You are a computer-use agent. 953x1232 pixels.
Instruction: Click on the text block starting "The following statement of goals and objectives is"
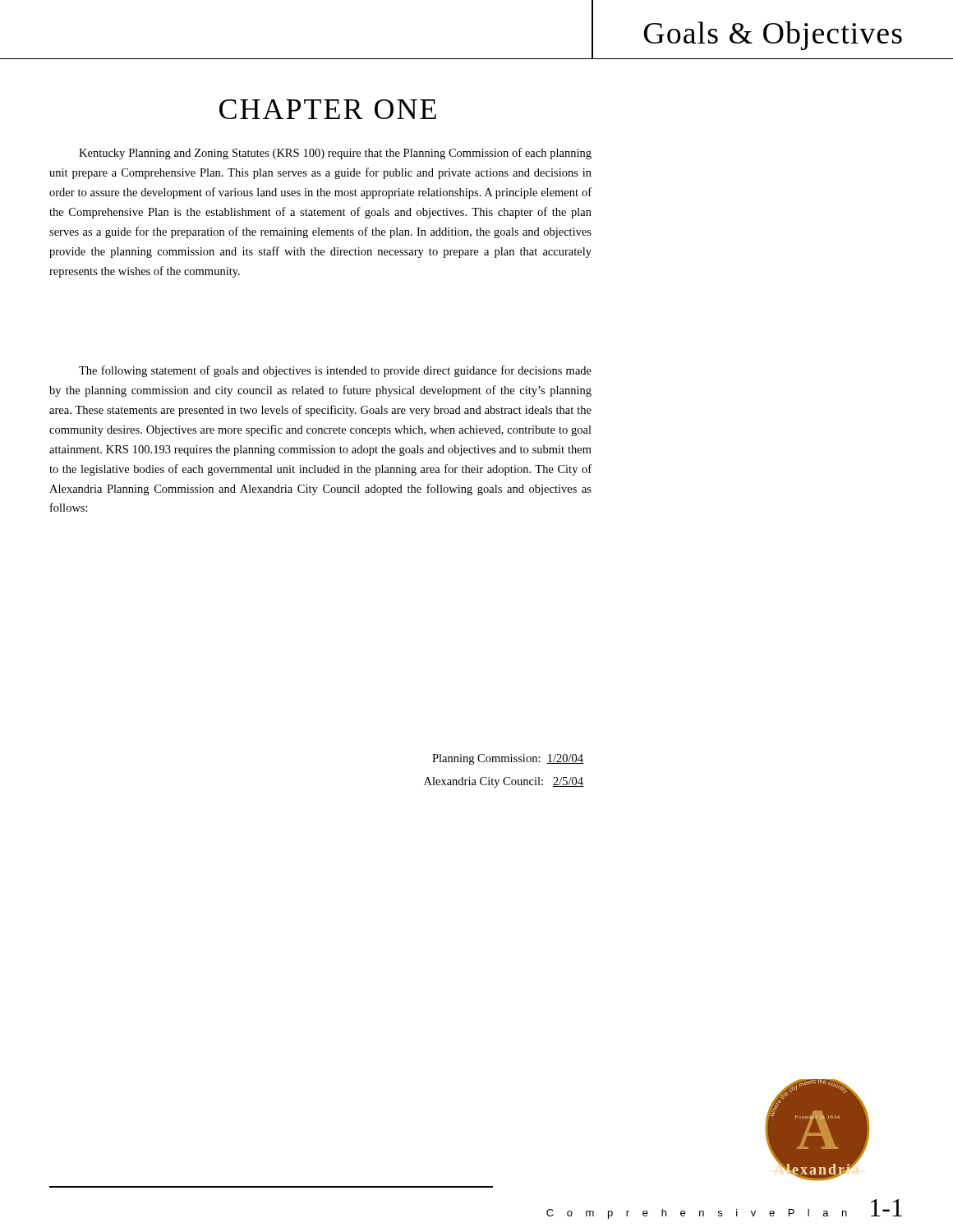click(320, 440)
